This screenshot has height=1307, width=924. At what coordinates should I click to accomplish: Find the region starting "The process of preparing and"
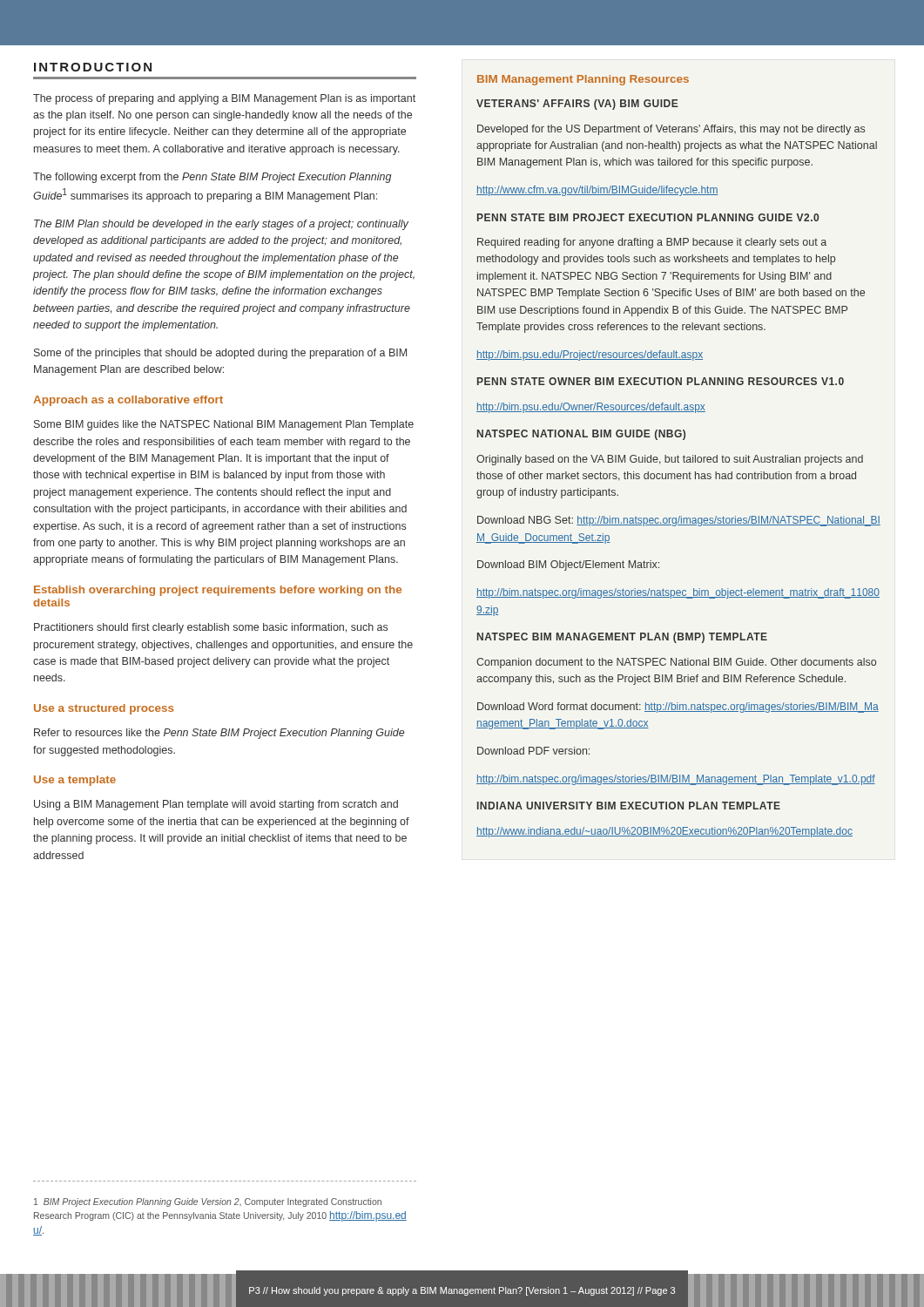coord(225,124)
